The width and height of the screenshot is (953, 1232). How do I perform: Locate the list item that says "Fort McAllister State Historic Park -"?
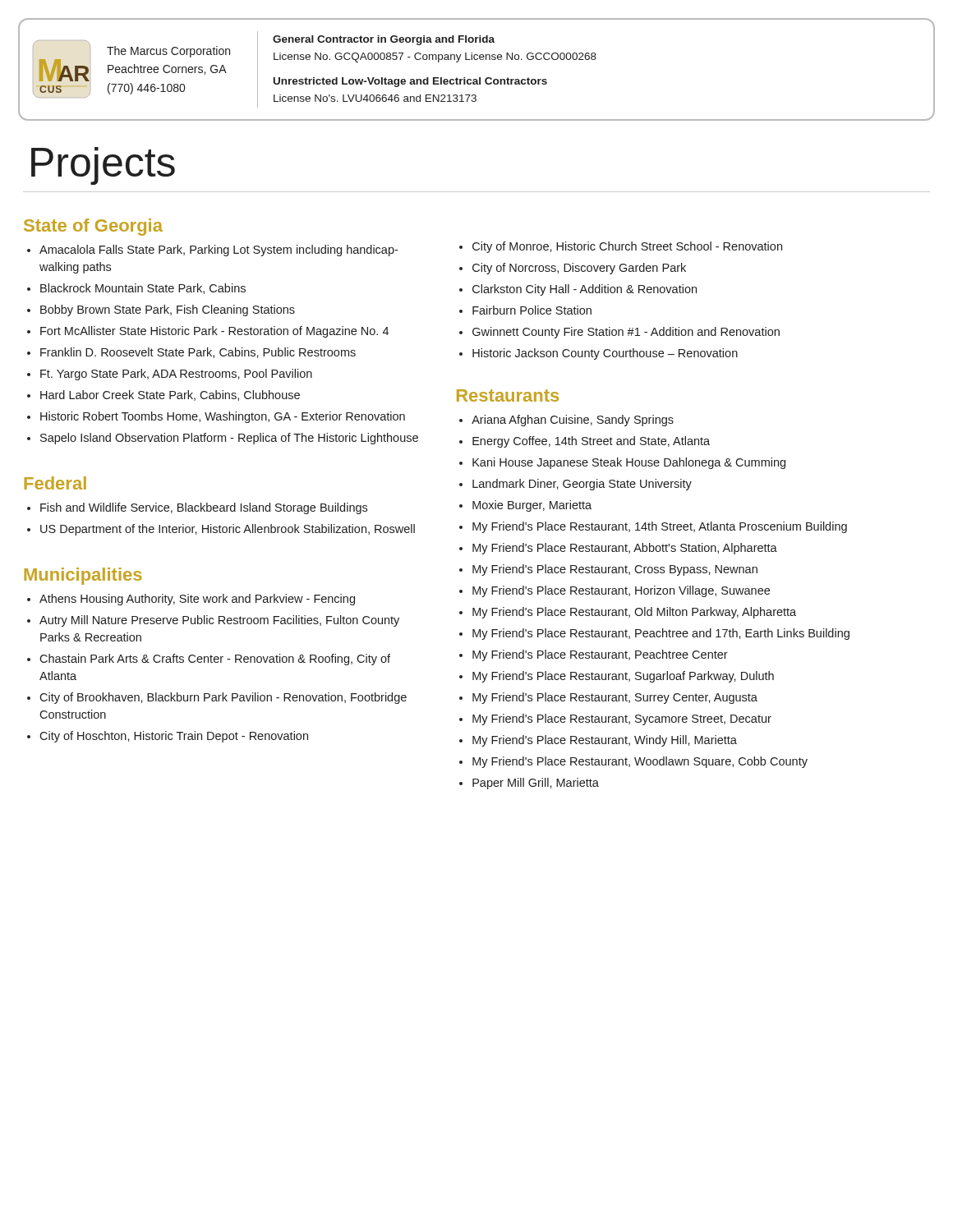[x=214, y=331]
